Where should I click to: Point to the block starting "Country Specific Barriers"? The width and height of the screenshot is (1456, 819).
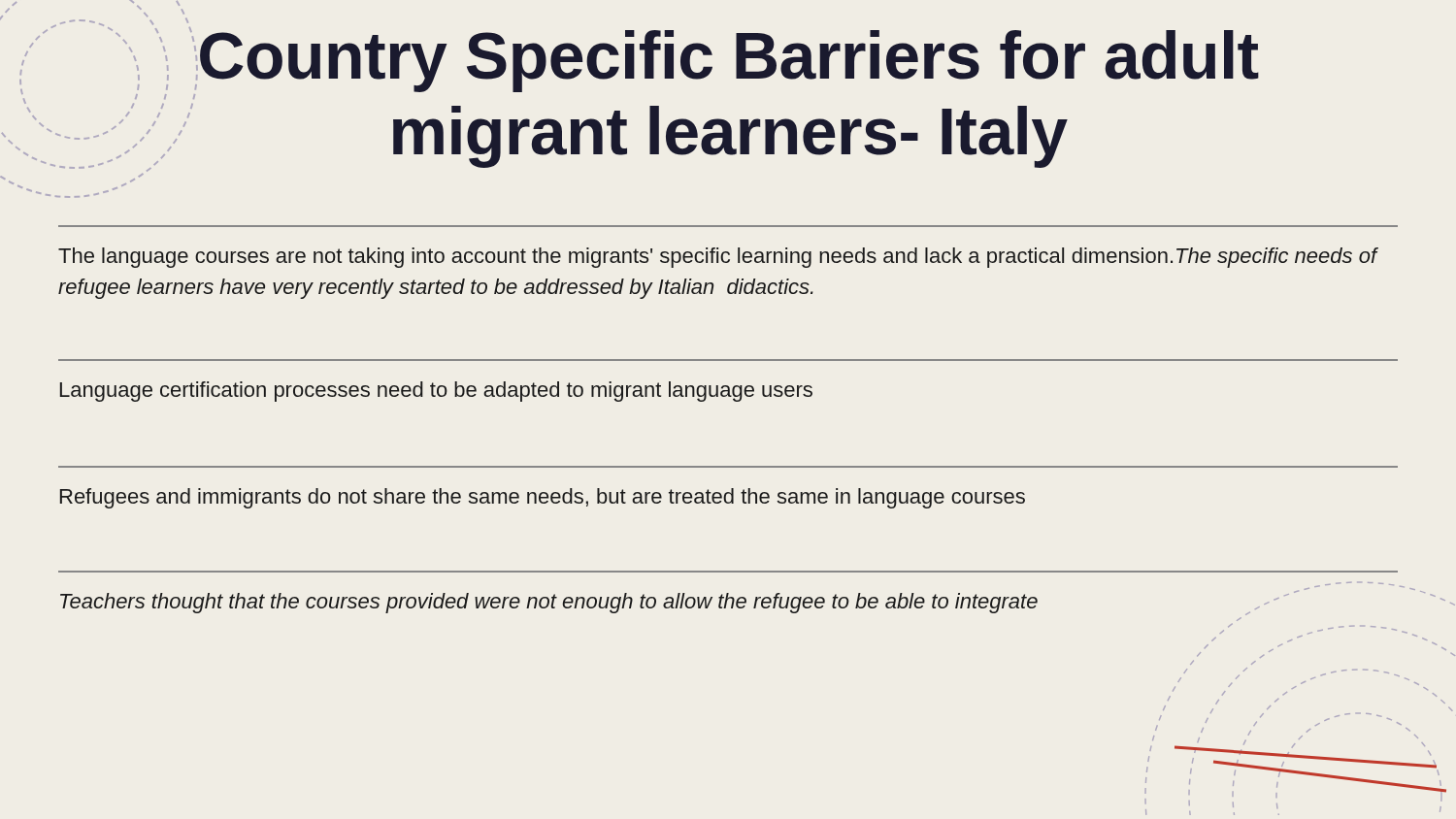[728, 93]
